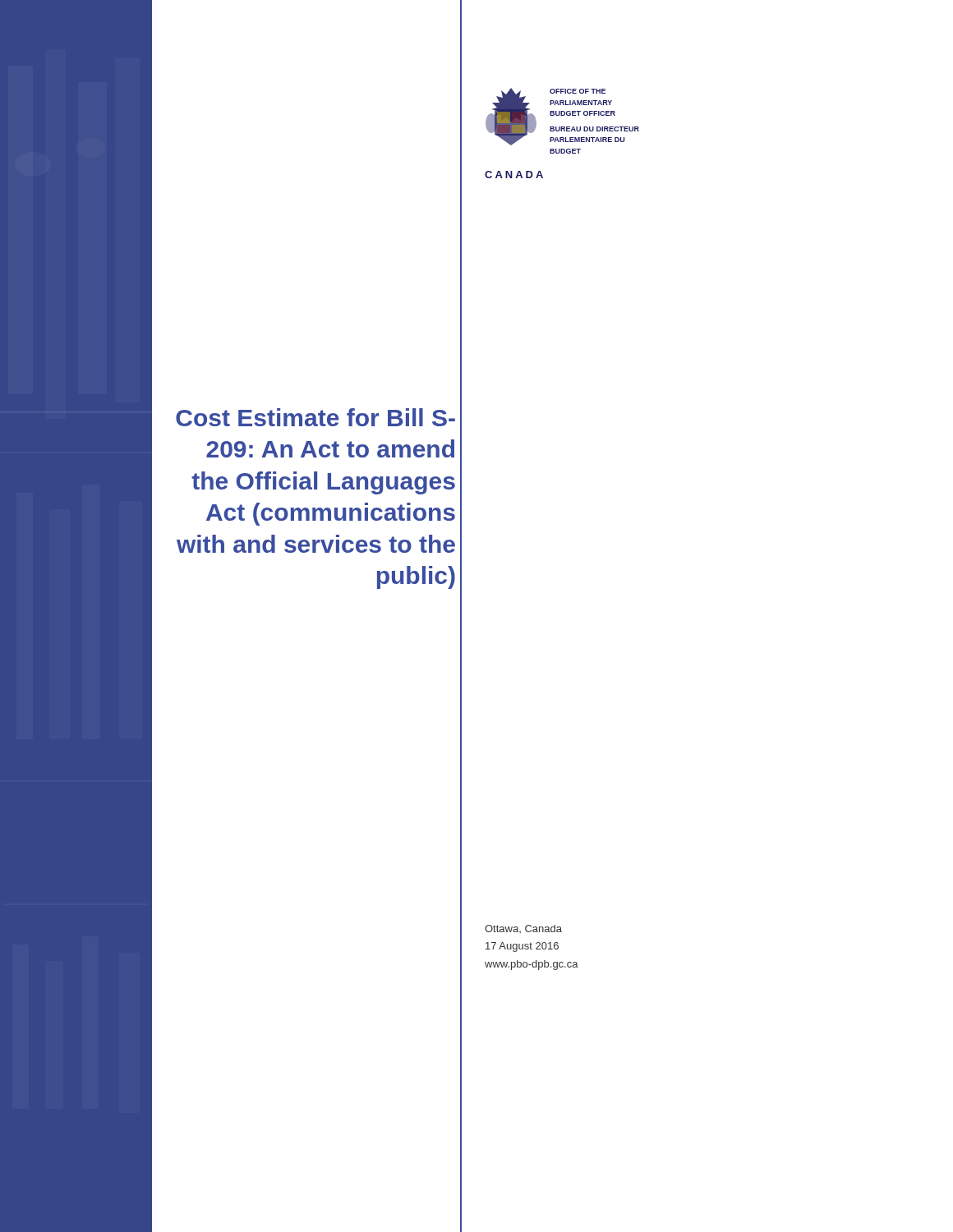The image size is (953, 1232).
Task: Locate the photo
Action: click(x=476, y=616)
